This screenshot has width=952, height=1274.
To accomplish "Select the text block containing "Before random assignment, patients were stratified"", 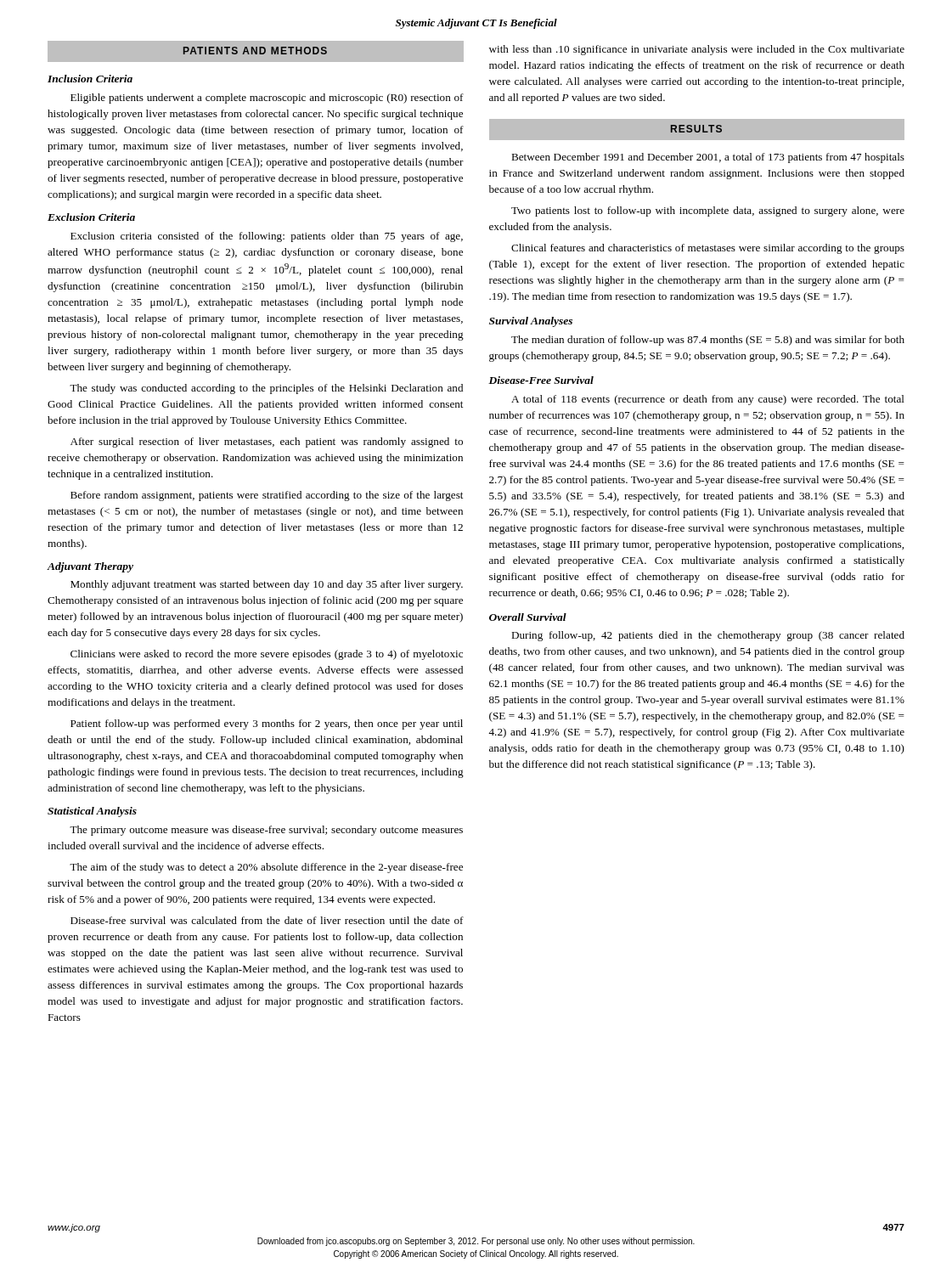I will click(255, 519).
